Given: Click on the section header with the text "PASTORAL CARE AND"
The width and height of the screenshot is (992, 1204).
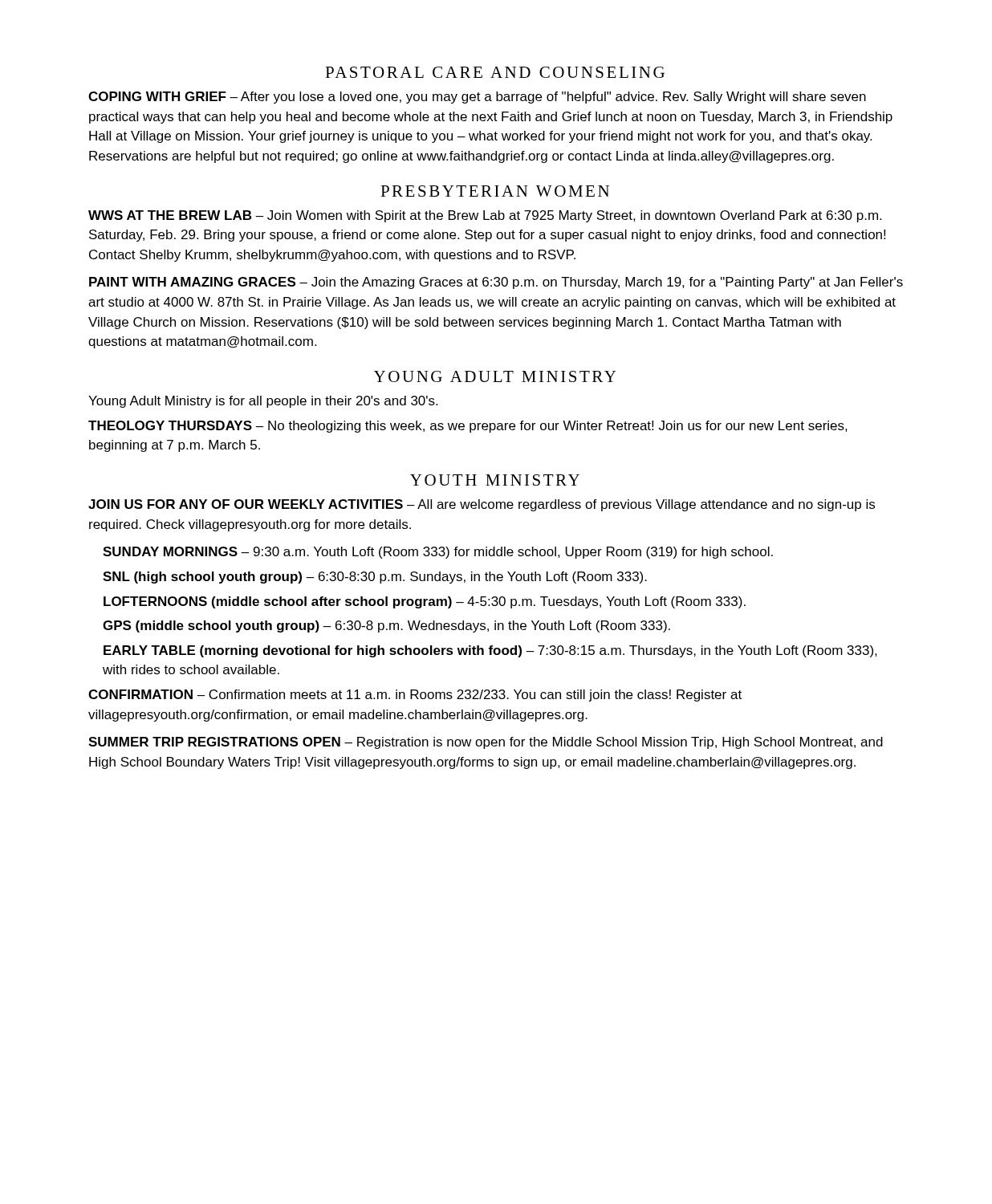Looking at the screenshot, I should tap(496, 72).
